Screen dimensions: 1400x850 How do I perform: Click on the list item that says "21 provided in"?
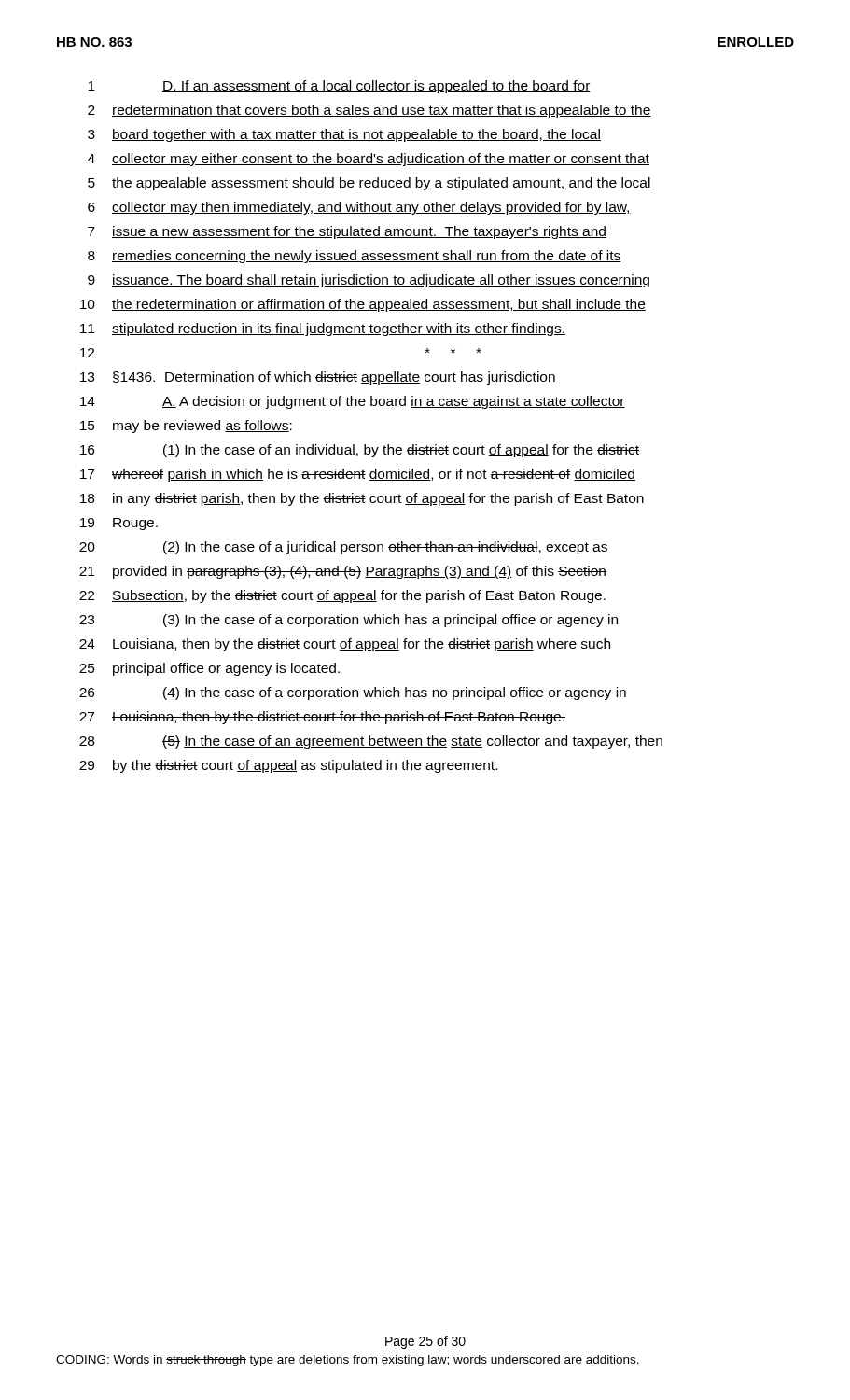click(x=425, y=571)
